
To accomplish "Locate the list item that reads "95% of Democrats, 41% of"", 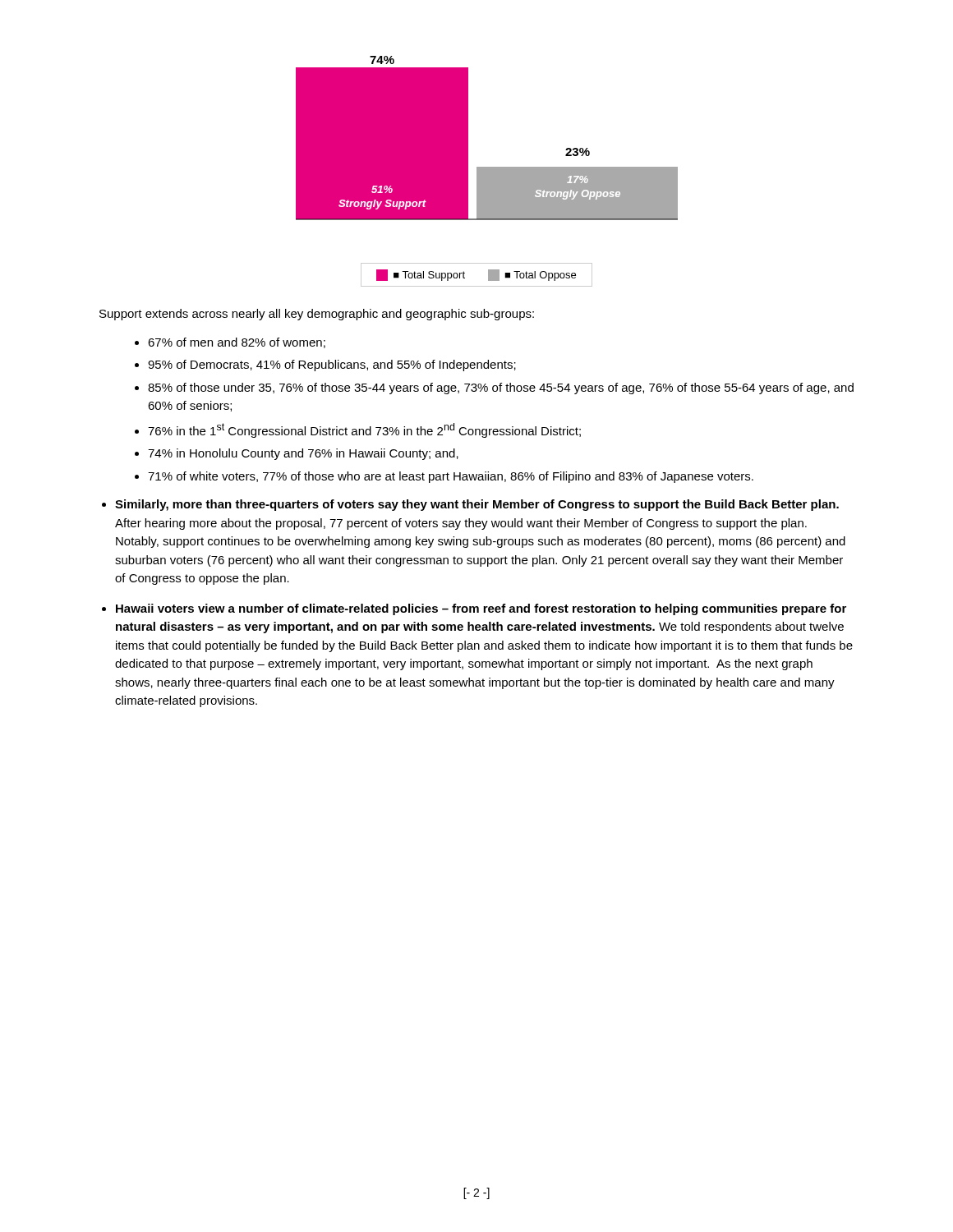I will pos(332,364).
